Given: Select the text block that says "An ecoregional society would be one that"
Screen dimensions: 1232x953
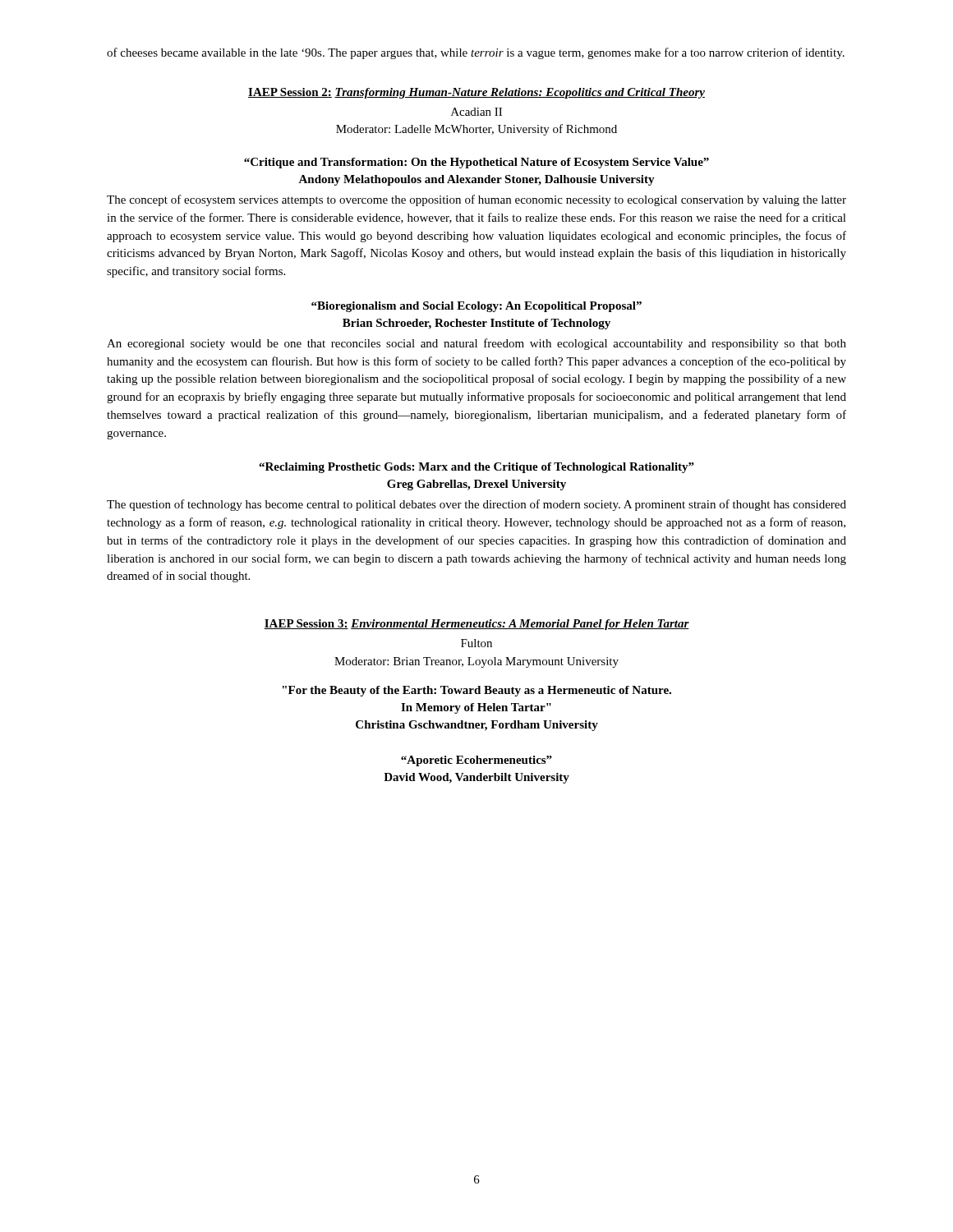Looking at the screenshot, I should [476, 388].
